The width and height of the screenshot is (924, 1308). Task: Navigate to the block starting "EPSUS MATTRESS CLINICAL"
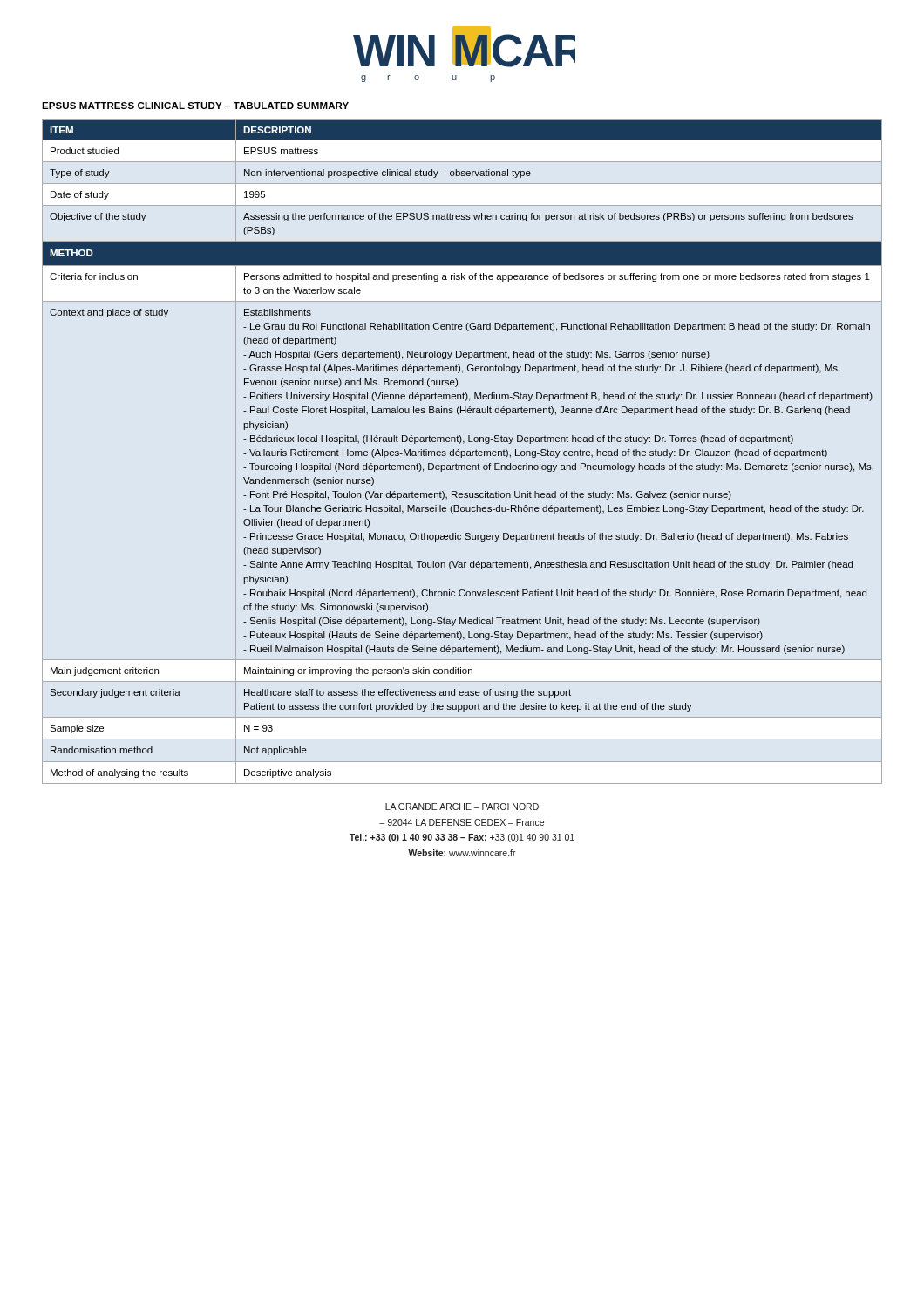tap(195, 106)
